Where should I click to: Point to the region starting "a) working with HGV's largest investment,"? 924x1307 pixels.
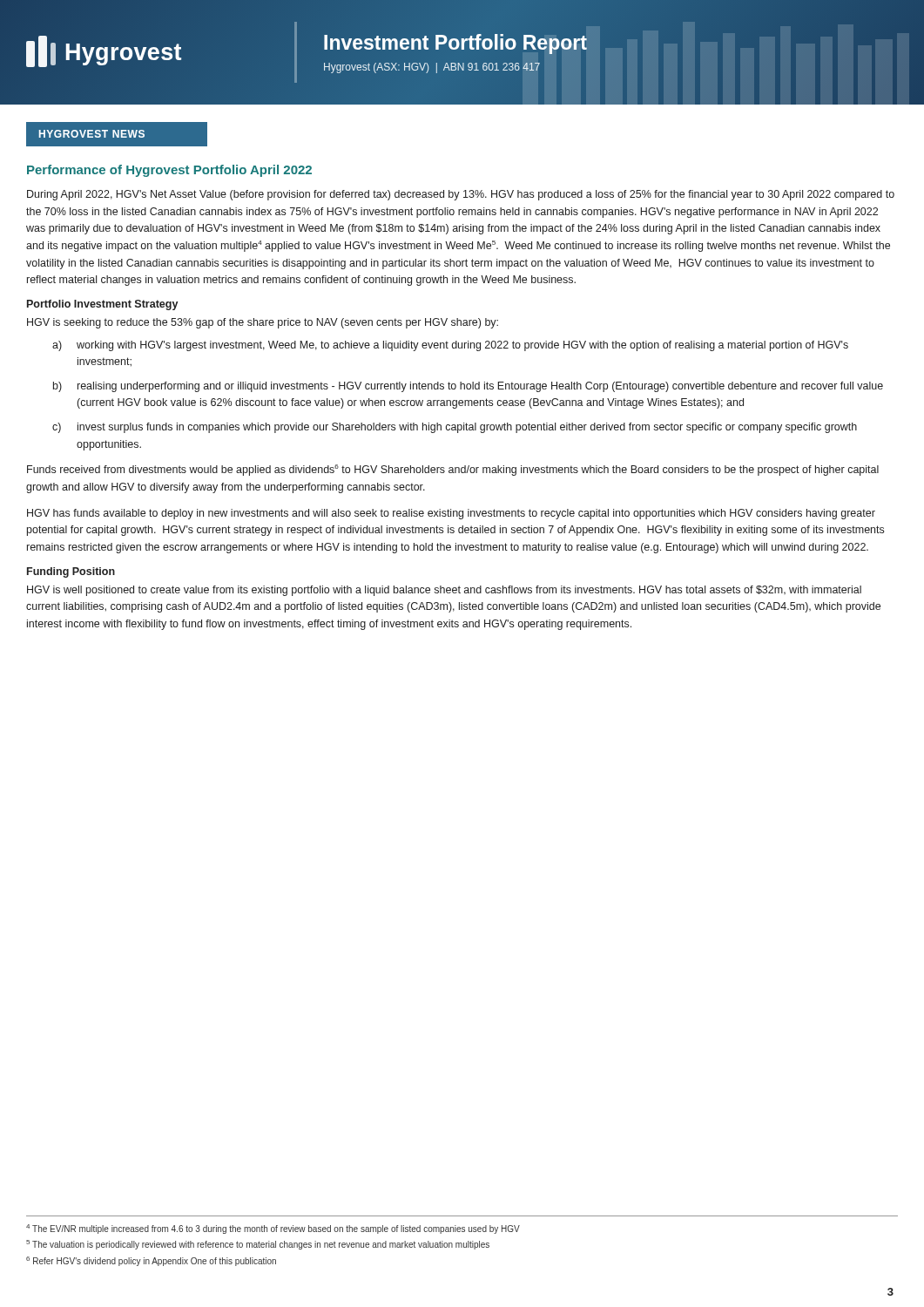point(475,354)
